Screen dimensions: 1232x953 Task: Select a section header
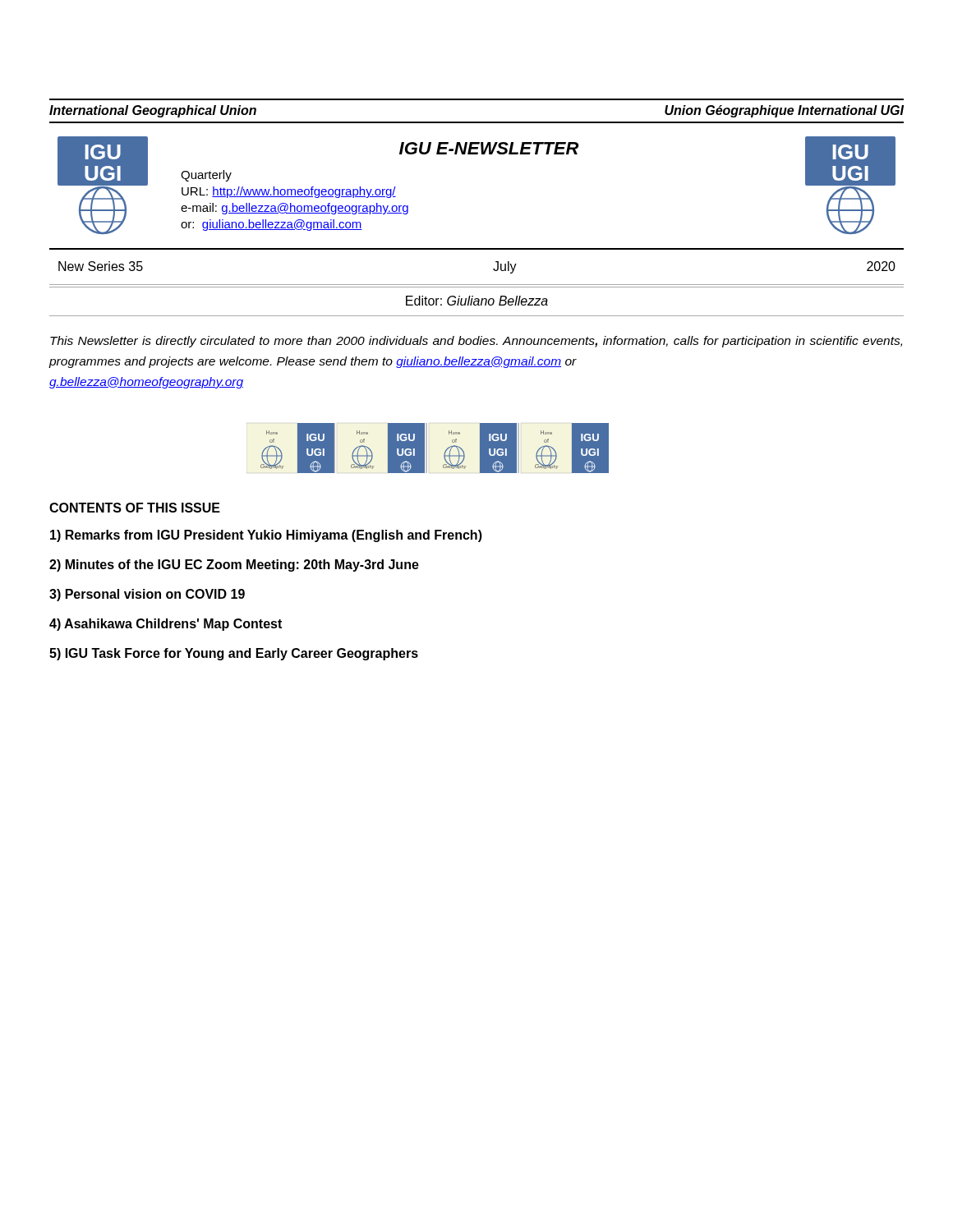click(135, 508)
